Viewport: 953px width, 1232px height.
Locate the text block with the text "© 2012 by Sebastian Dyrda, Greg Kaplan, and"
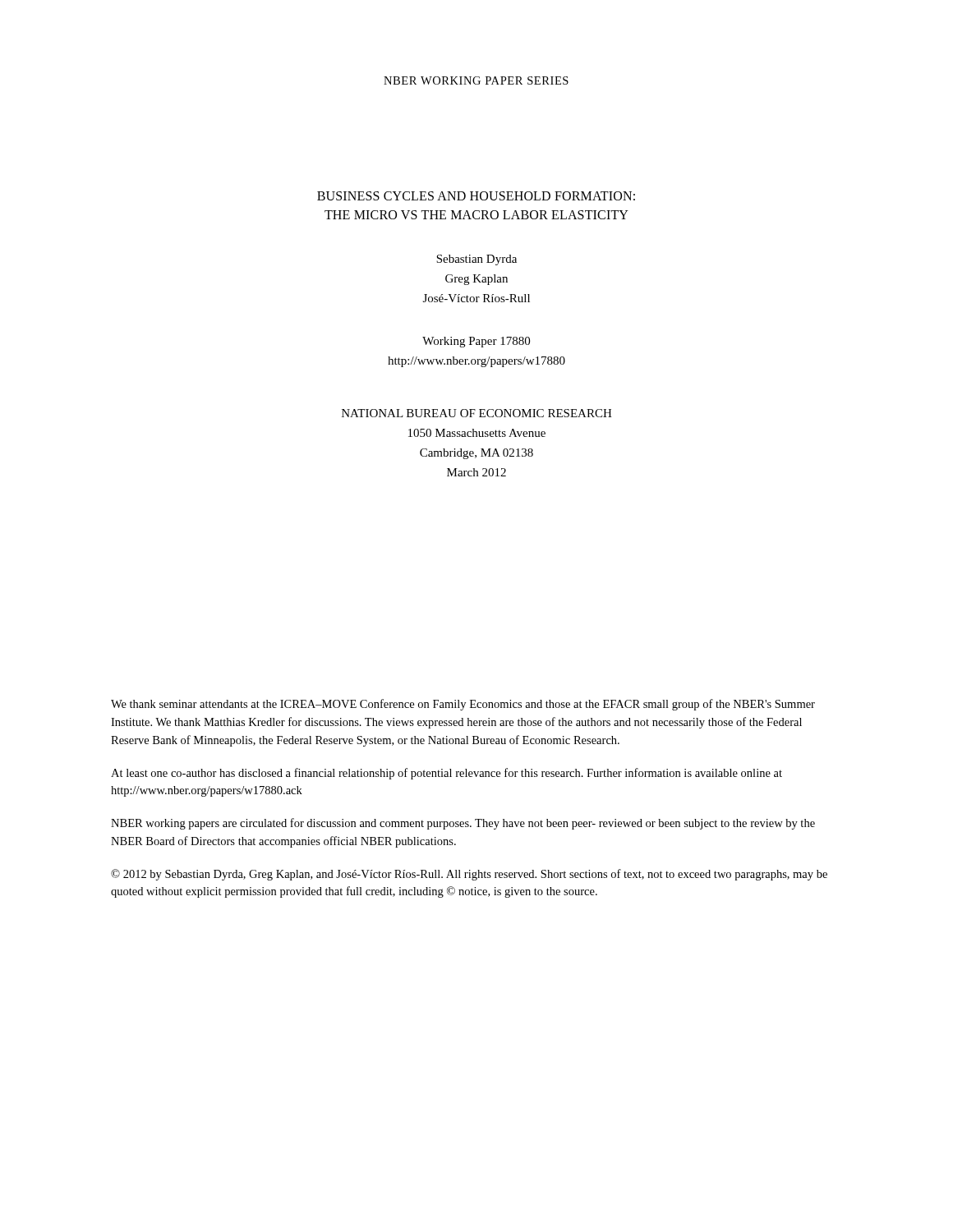click(x=469, y=883)
